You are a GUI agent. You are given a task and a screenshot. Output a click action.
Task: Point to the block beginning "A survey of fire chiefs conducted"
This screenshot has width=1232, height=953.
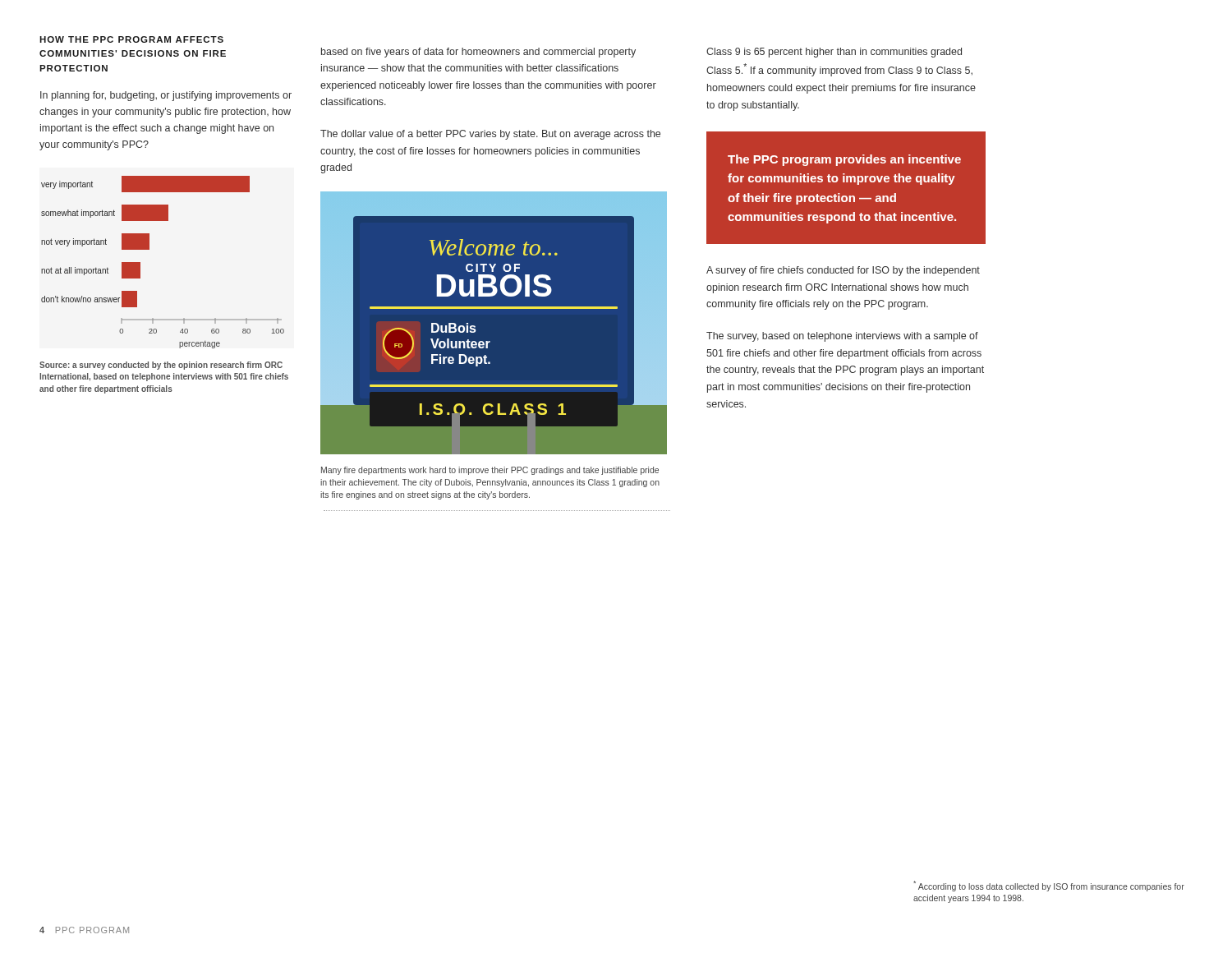tap(846, 288)
